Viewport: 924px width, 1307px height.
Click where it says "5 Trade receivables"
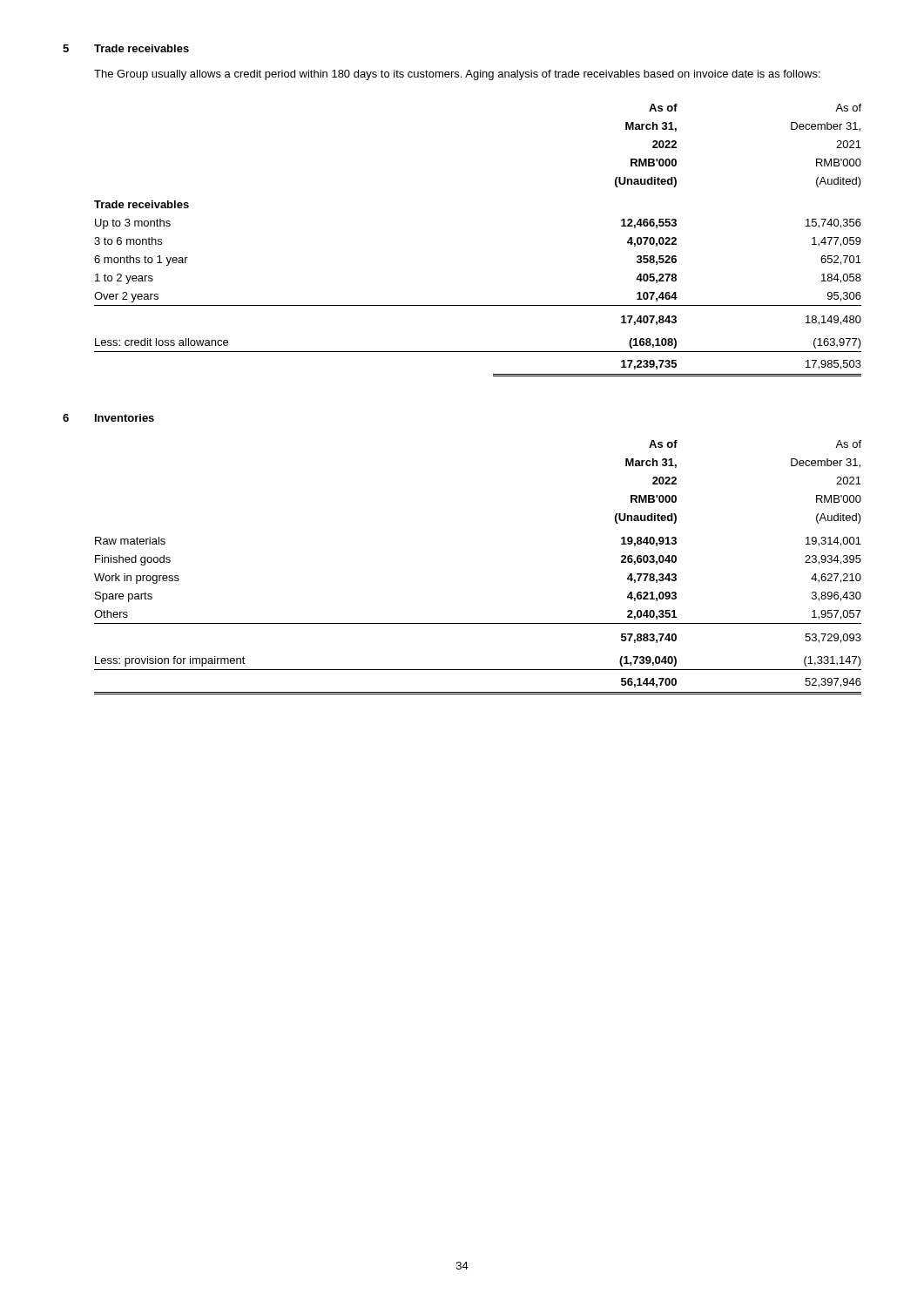point(126,48)
